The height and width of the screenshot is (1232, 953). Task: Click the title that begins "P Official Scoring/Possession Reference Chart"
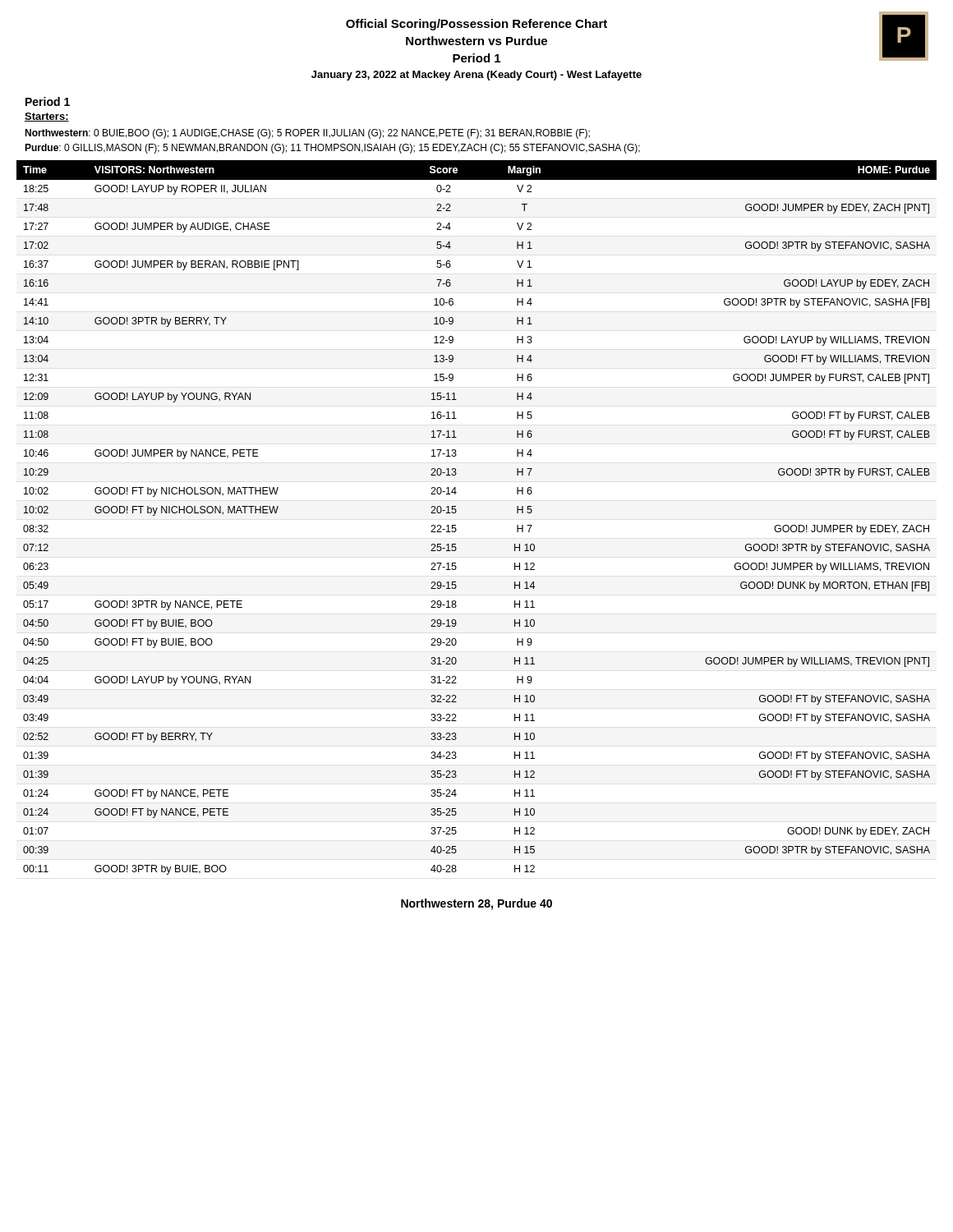click(x=476, y=48)
